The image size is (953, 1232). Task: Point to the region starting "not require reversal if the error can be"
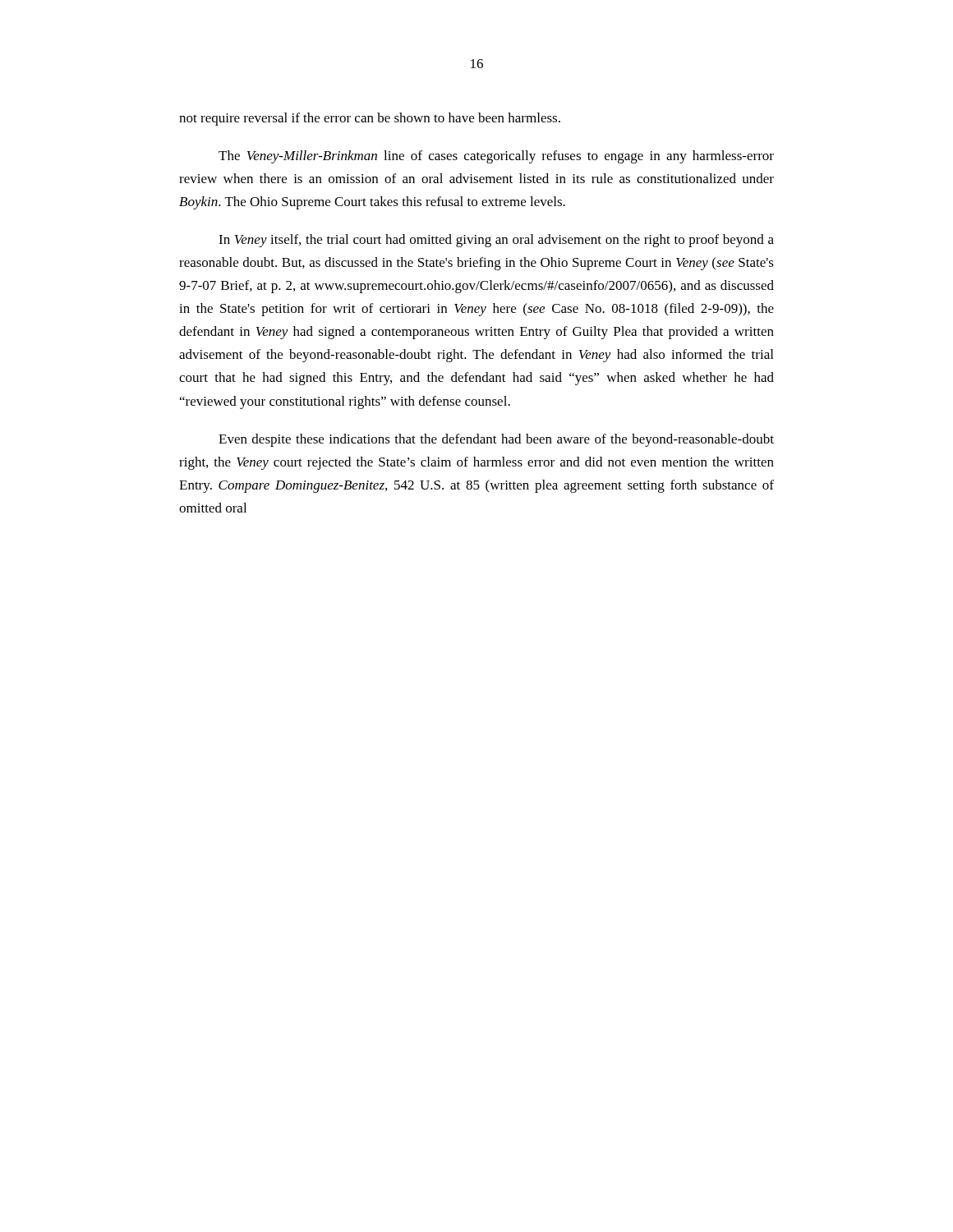[x=370, y=118]
